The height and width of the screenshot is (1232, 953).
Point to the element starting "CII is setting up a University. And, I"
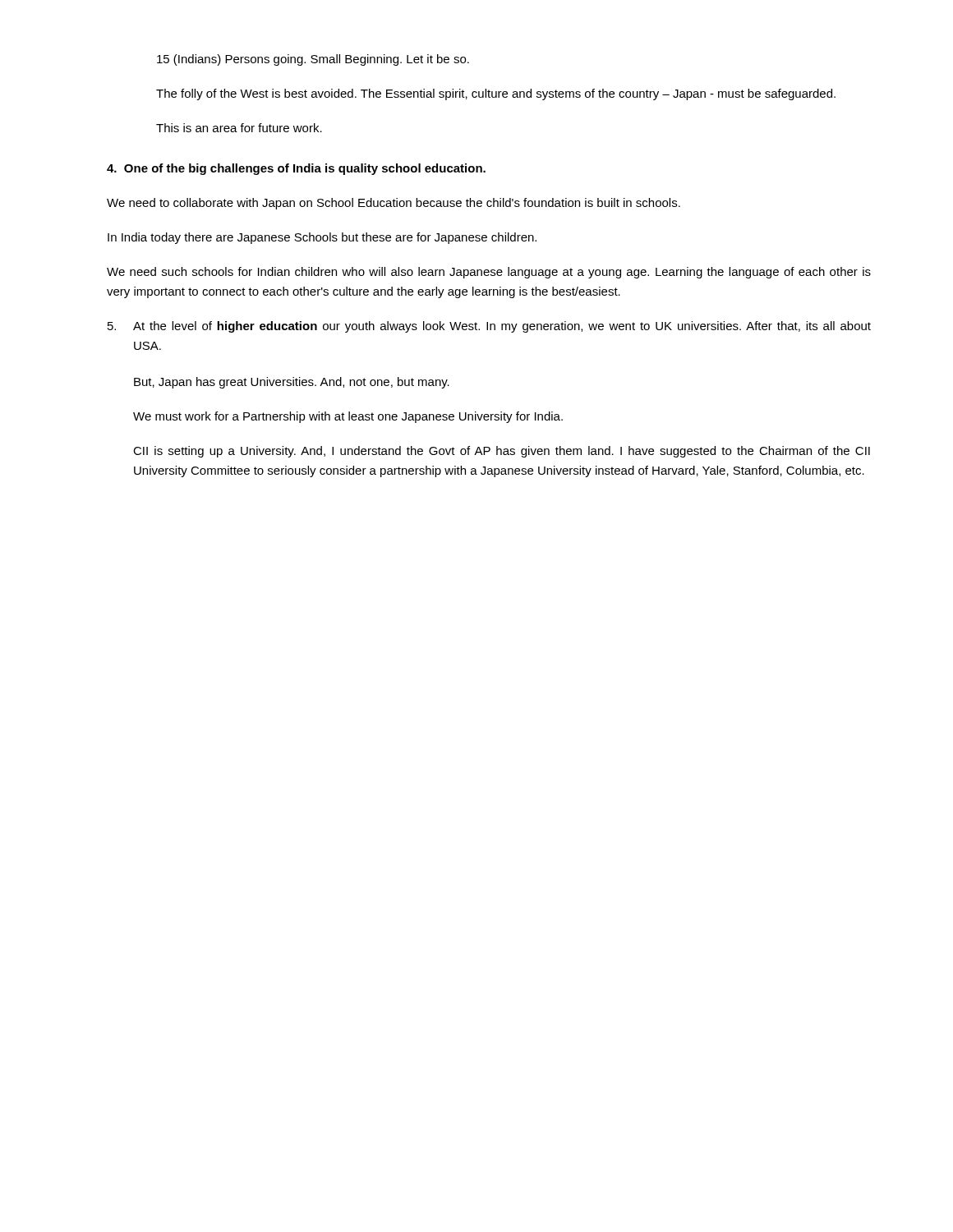[502, 460]
